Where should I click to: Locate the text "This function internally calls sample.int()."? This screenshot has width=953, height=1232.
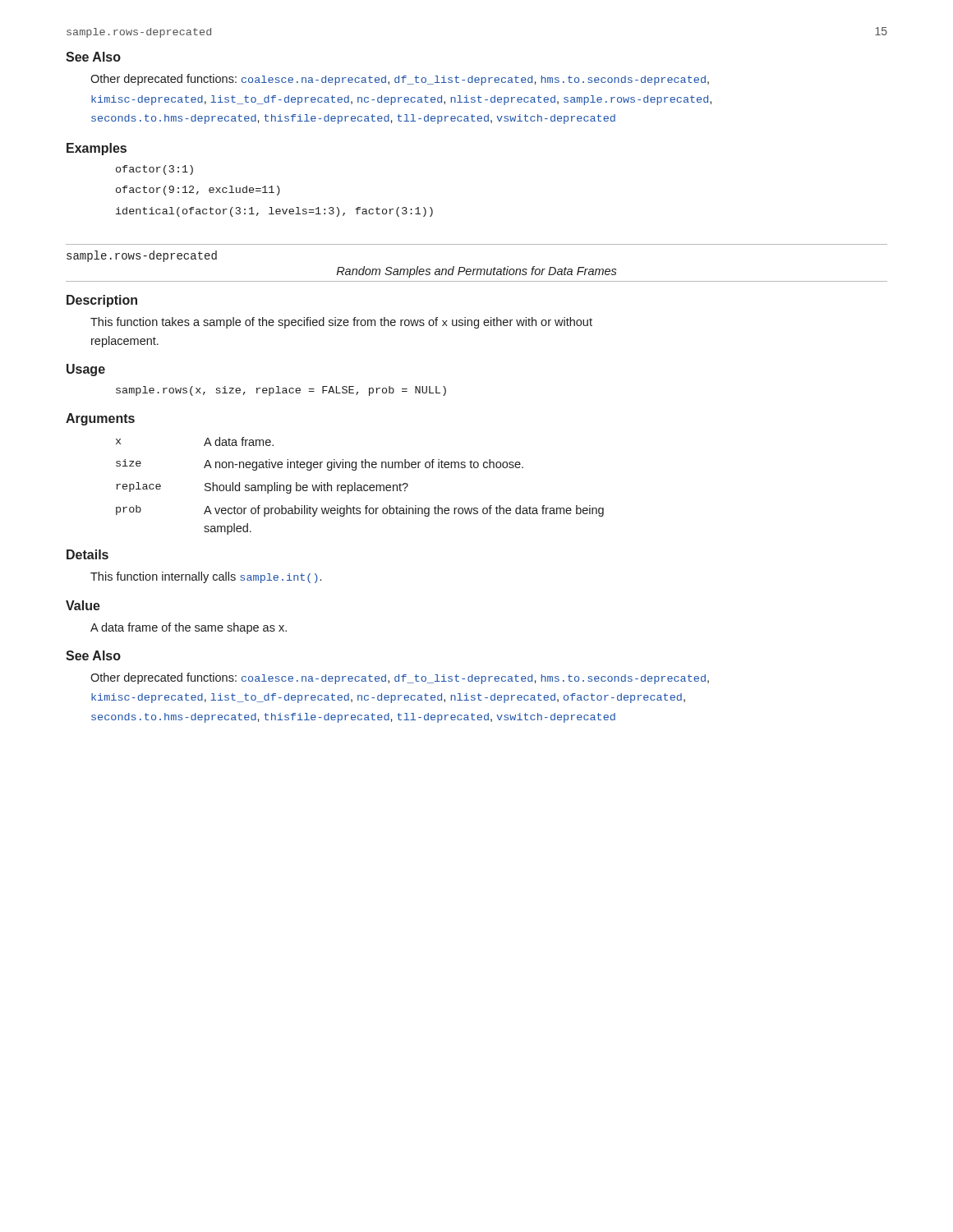pos(206,577)
